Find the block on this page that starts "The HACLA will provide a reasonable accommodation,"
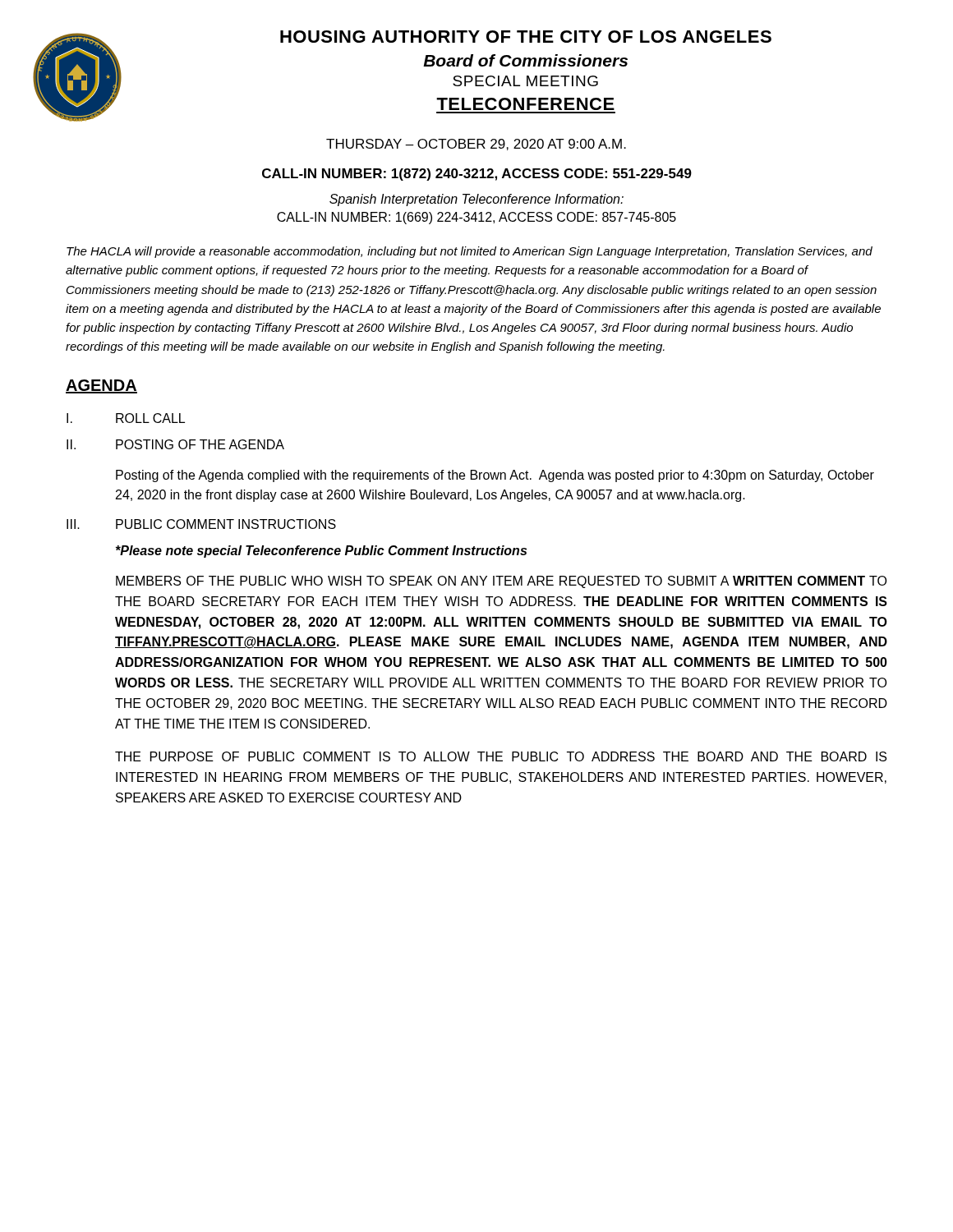 476,299
